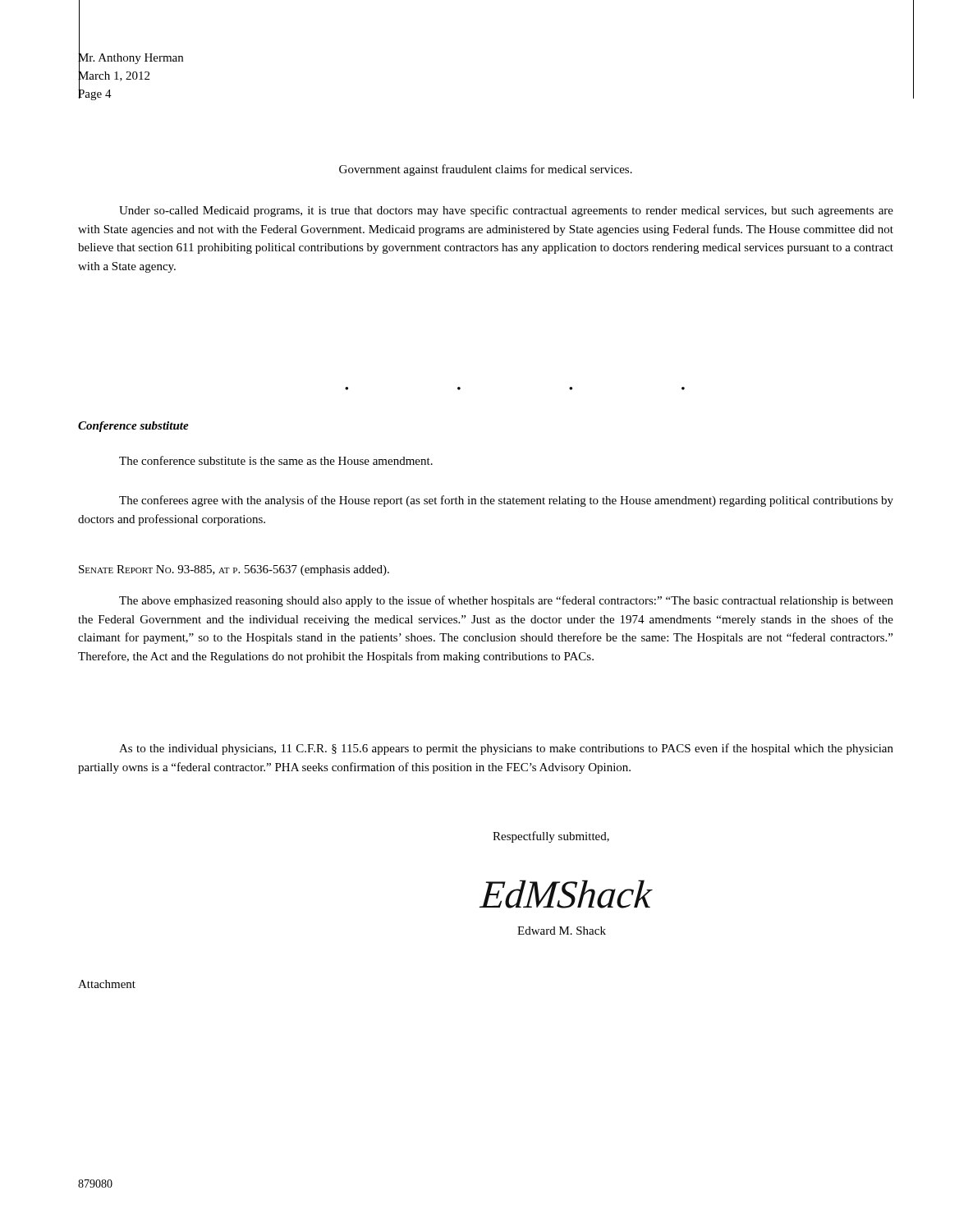Find the block on this page that starts "Senate Report No. 93-885,"
Image resolution: width=959 pixels, height=1232 pixels.
[x=234, y=569]
